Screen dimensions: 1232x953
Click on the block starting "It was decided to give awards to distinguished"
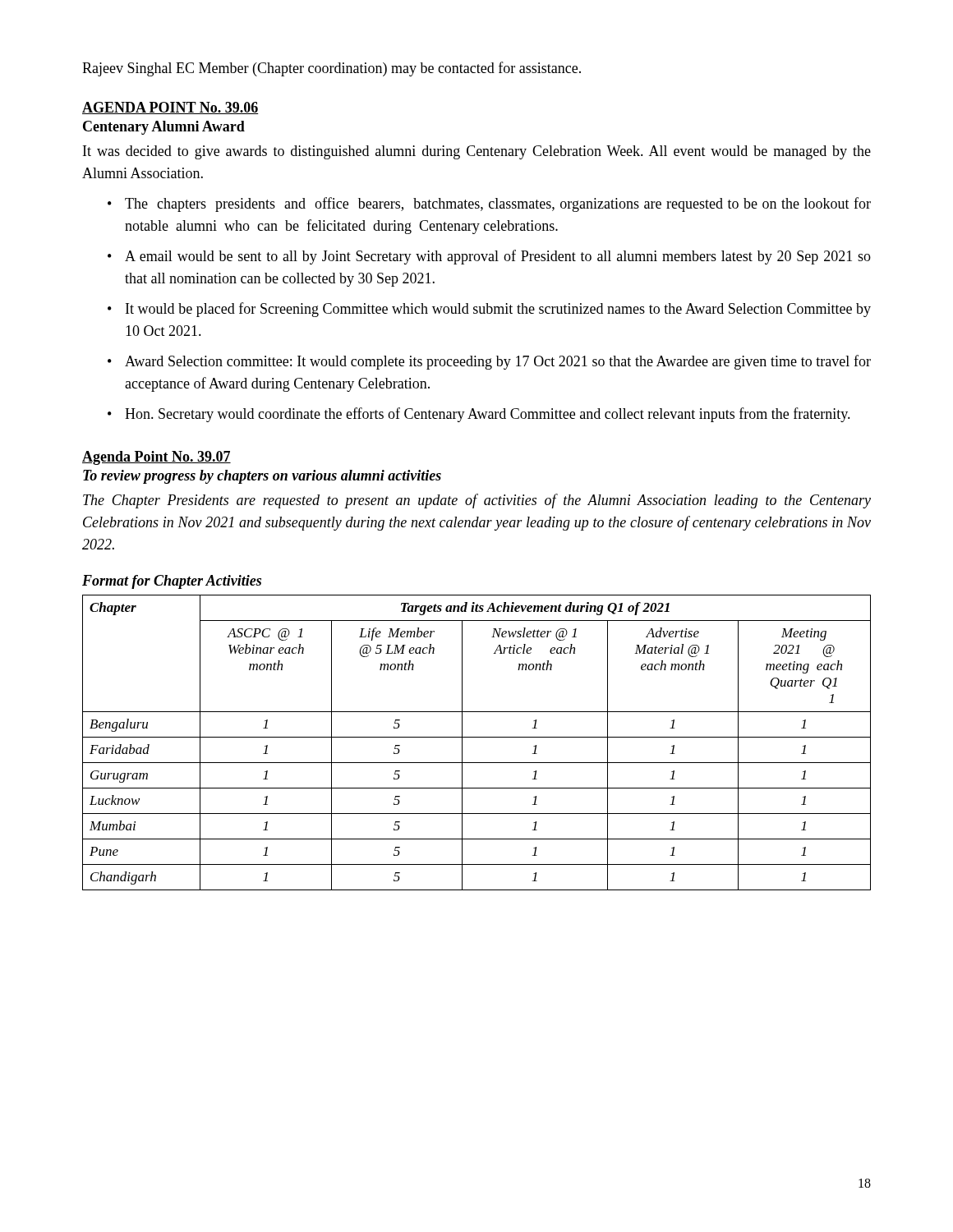click(x=476, y=162)
